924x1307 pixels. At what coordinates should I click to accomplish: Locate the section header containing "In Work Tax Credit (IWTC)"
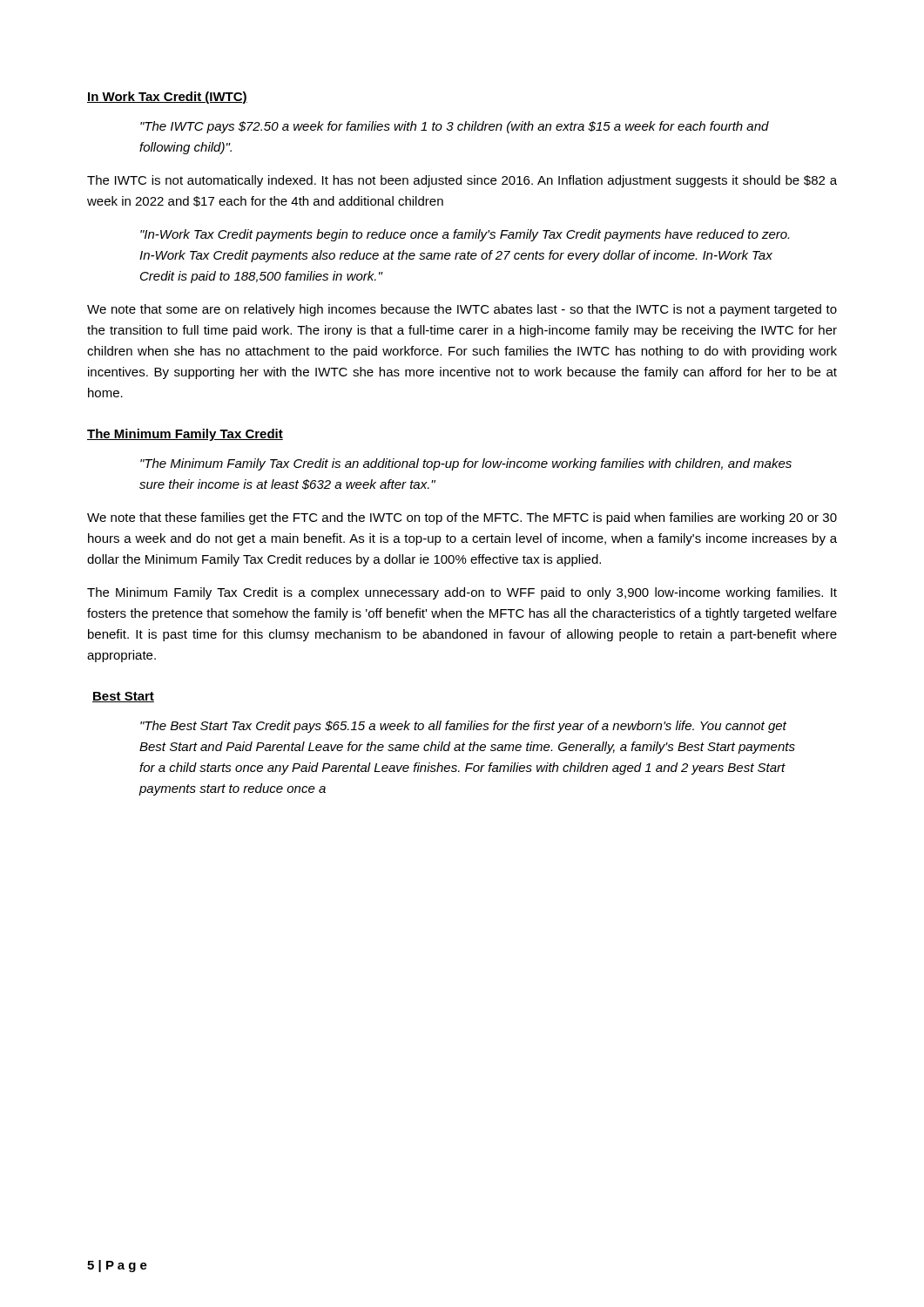point(167,96)
